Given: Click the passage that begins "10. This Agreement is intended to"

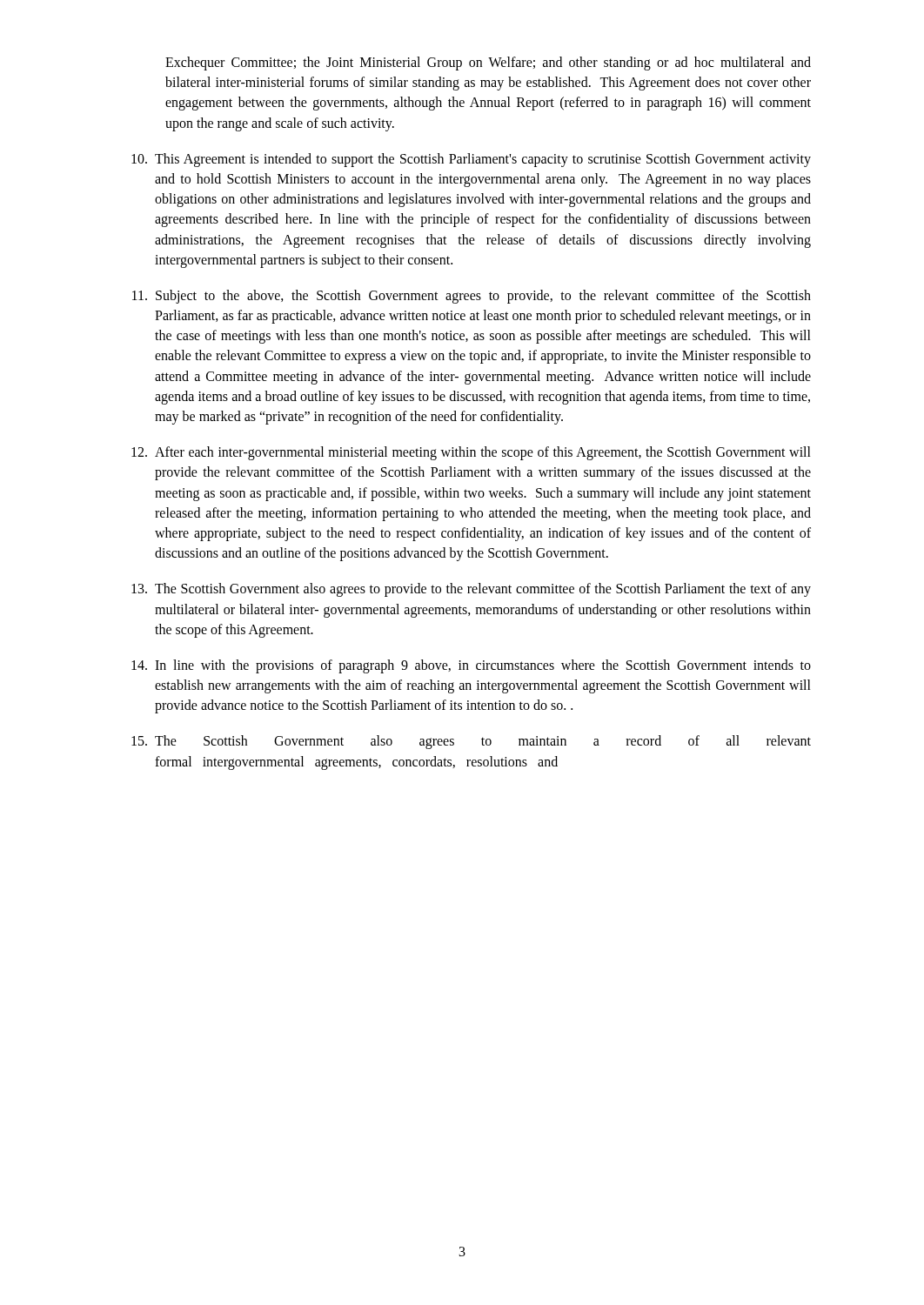Looking at the screenshot, I should (x=462, y=209).
